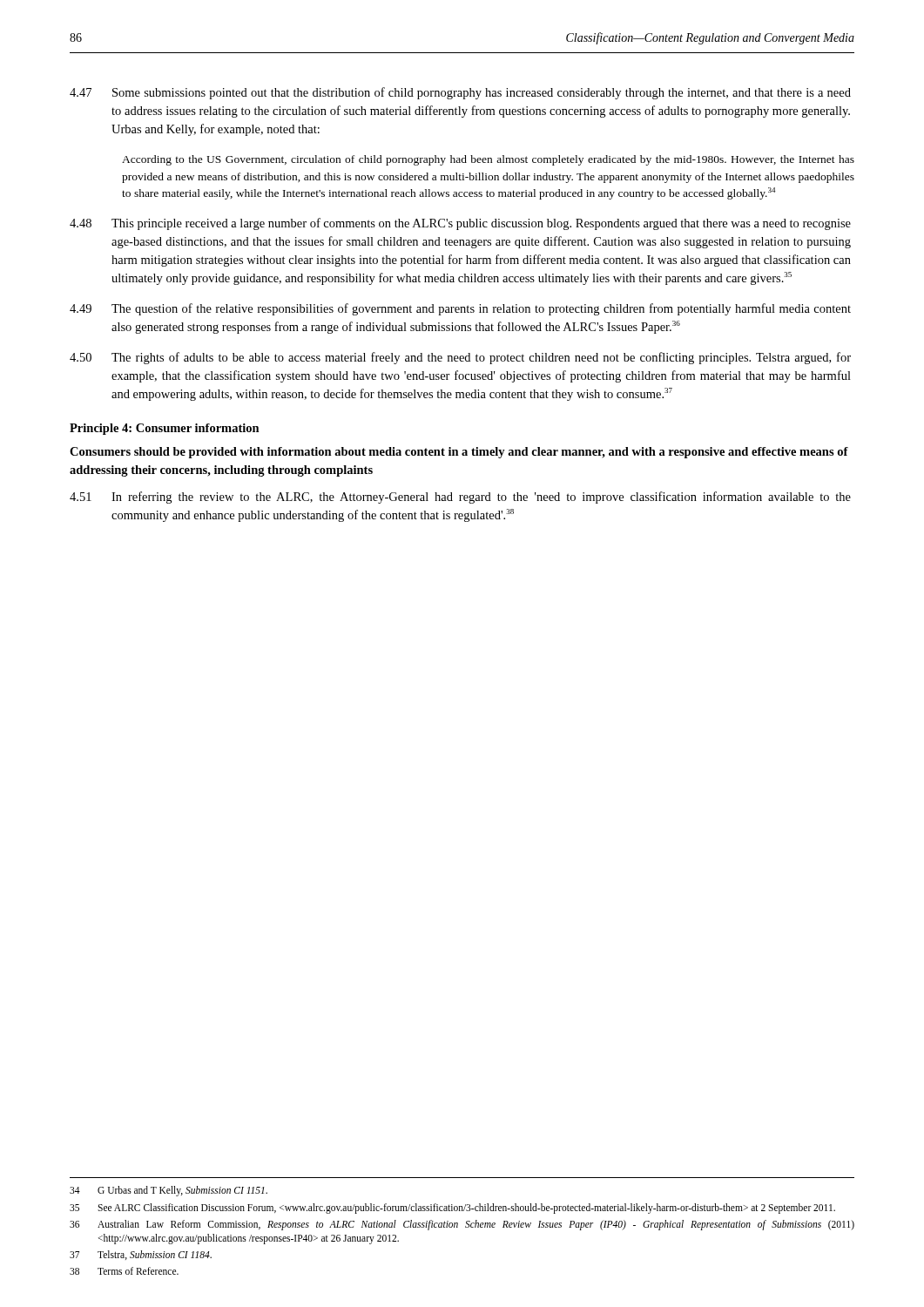The height and width of the screenshot is (1307, 924).
Task: Click the passage that begins "51In referring the review"
Action: (460, 506)
